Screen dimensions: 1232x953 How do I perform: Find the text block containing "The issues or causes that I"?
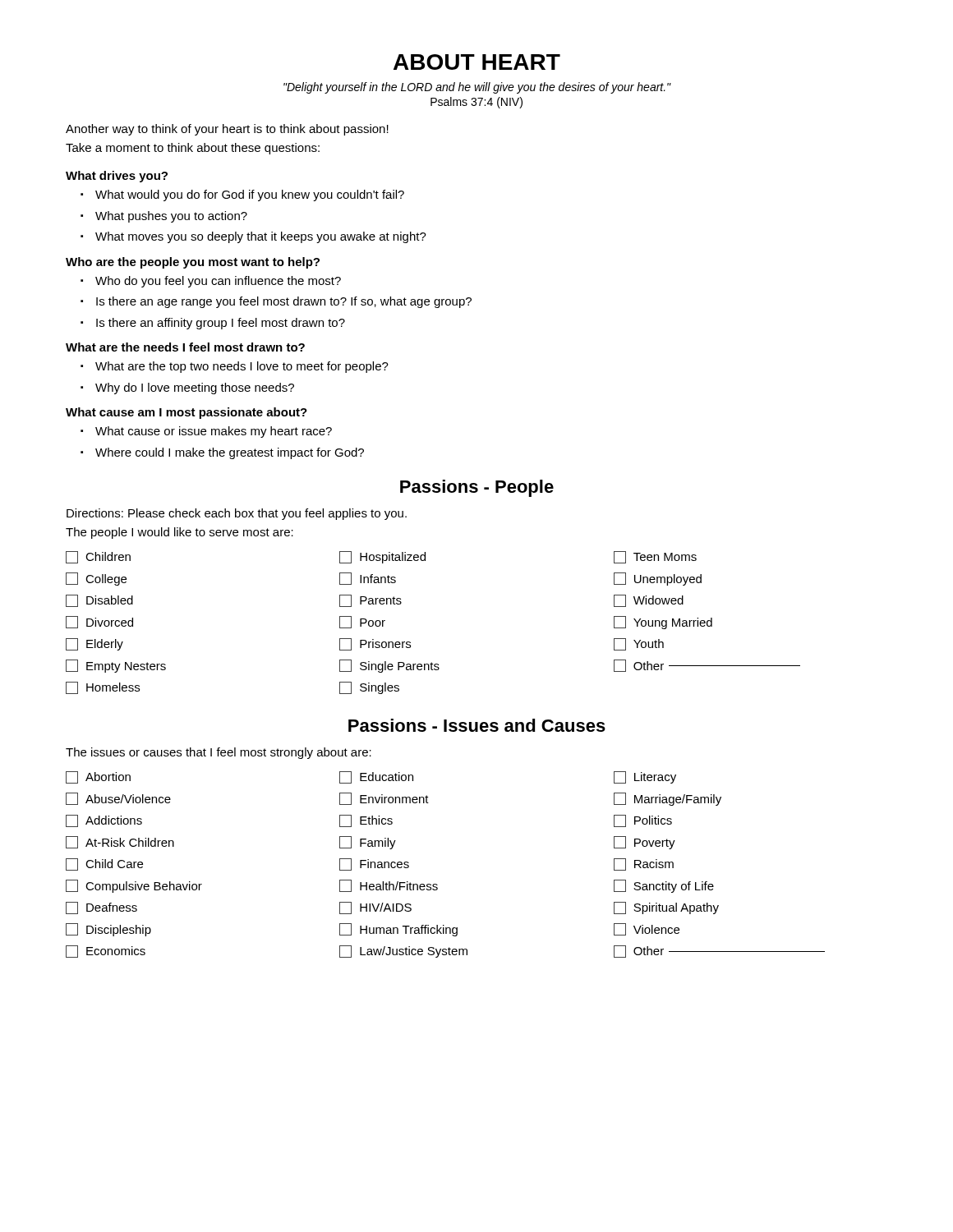tap(219, 752)
